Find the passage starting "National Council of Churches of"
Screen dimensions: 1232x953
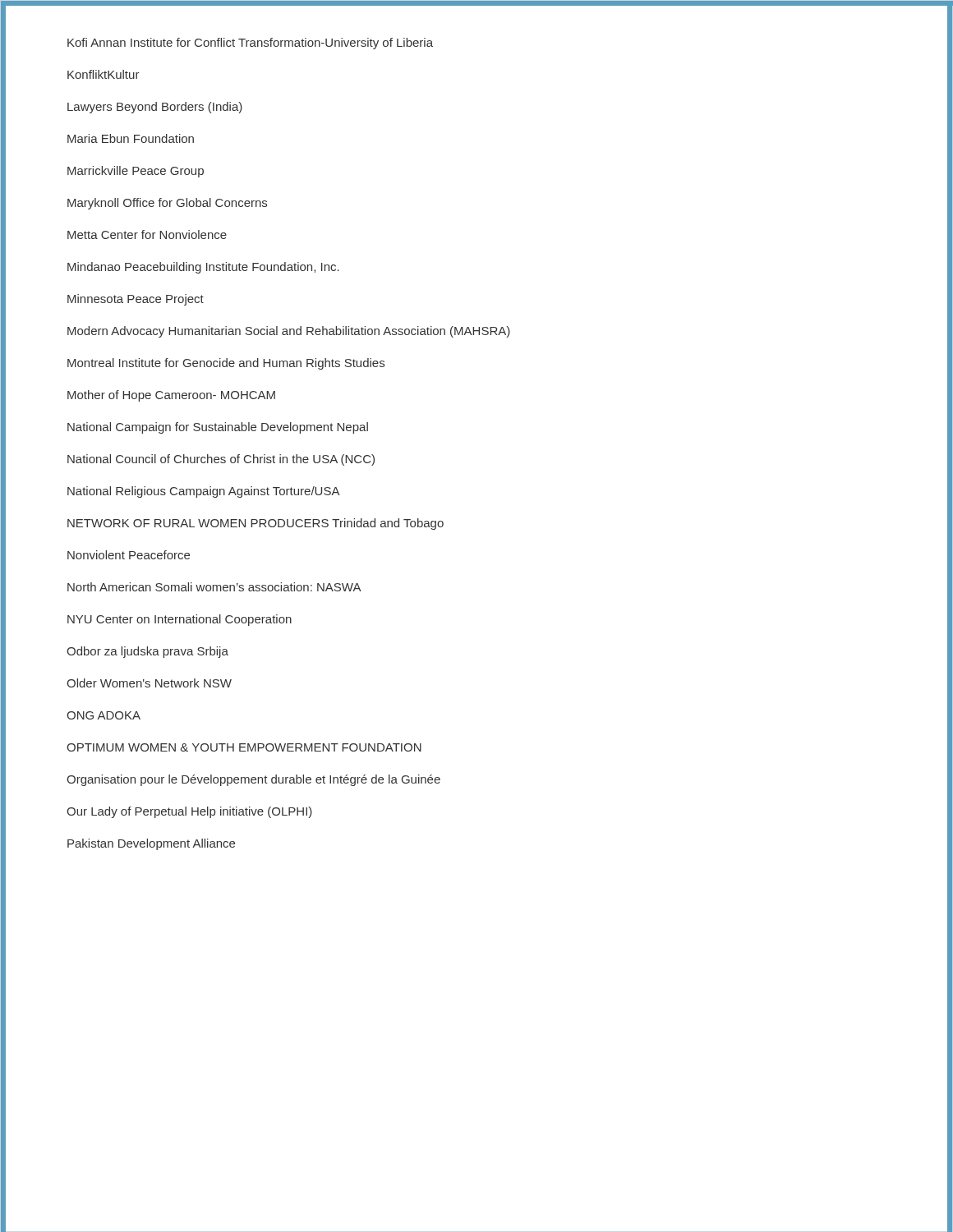pyautogui.click(x=221, y=459)
